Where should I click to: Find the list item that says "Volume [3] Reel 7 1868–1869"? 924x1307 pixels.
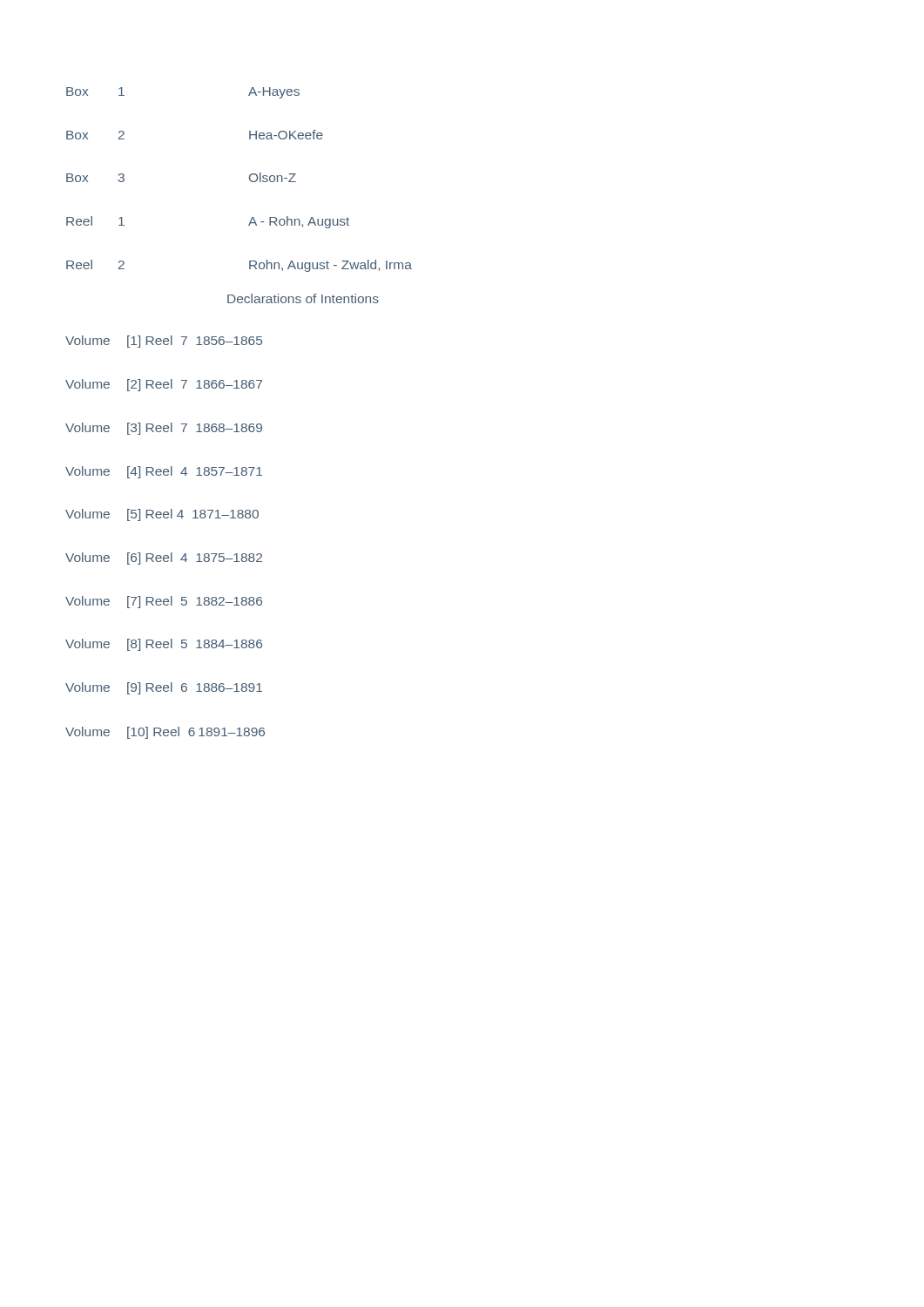coord(164,428)
